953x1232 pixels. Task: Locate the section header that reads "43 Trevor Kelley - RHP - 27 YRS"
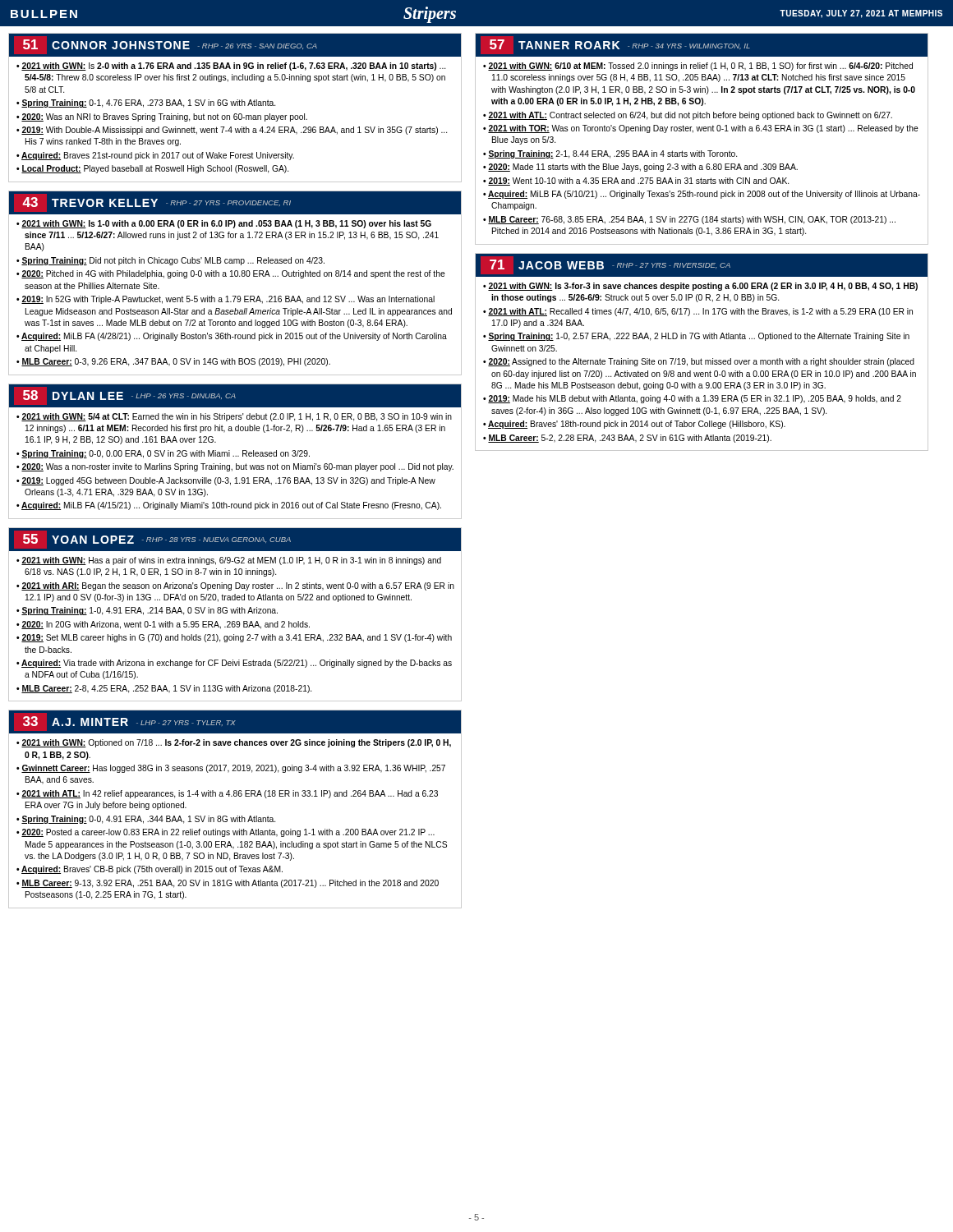tap(235, 283)
